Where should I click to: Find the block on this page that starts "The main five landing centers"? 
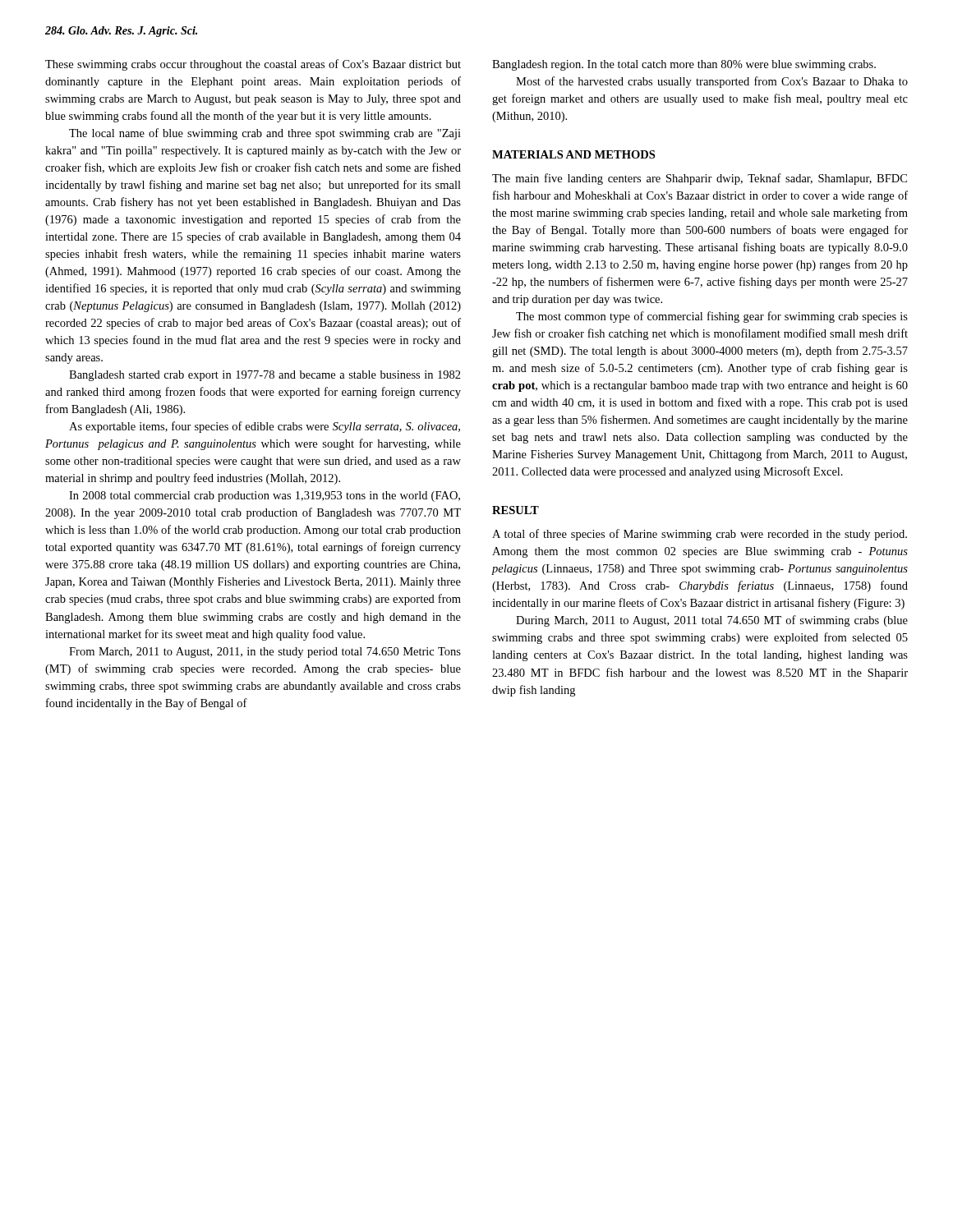pos(700,239)
